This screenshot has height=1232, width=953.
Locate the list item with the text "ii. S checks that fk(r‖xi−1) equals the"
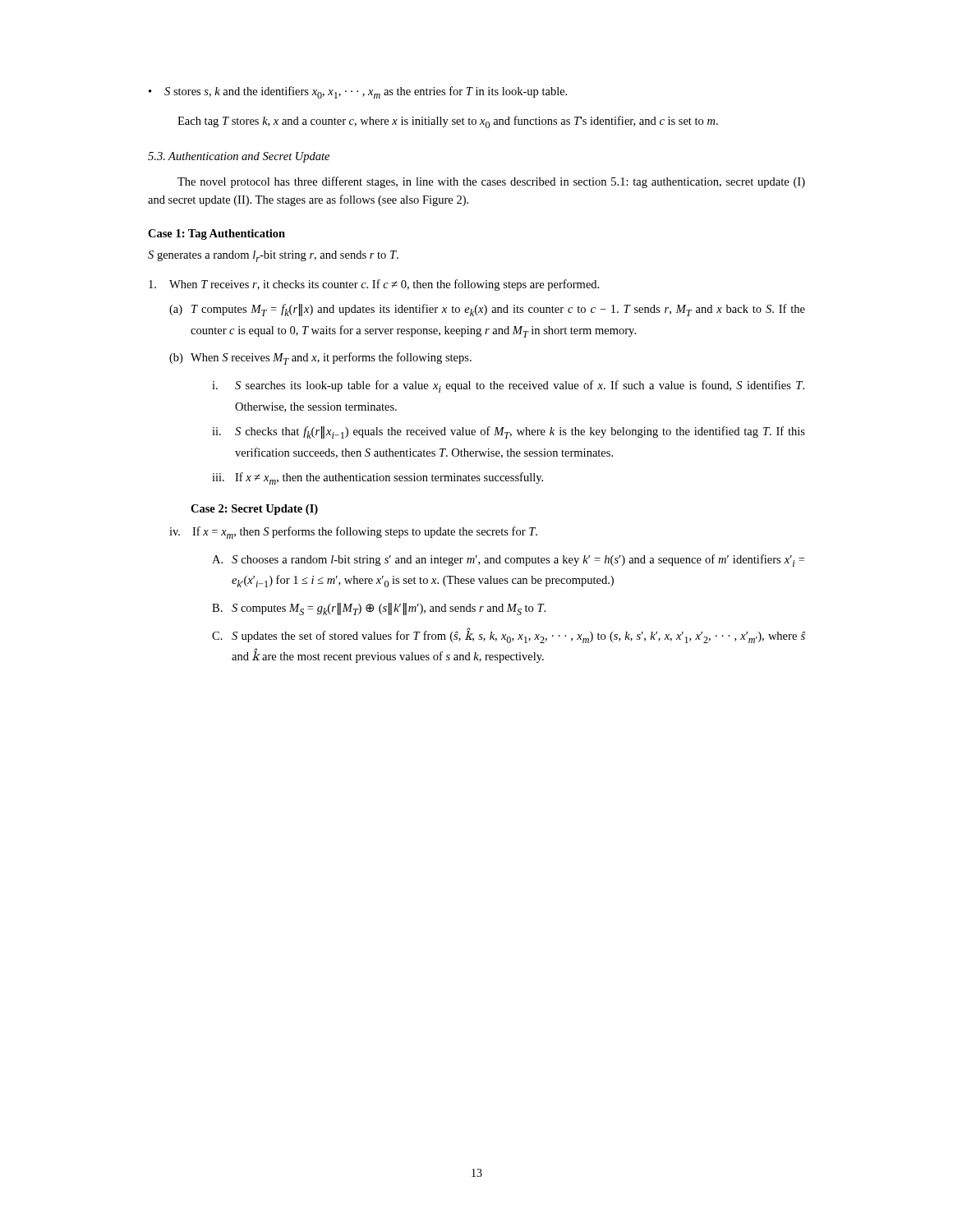[509, 442]
